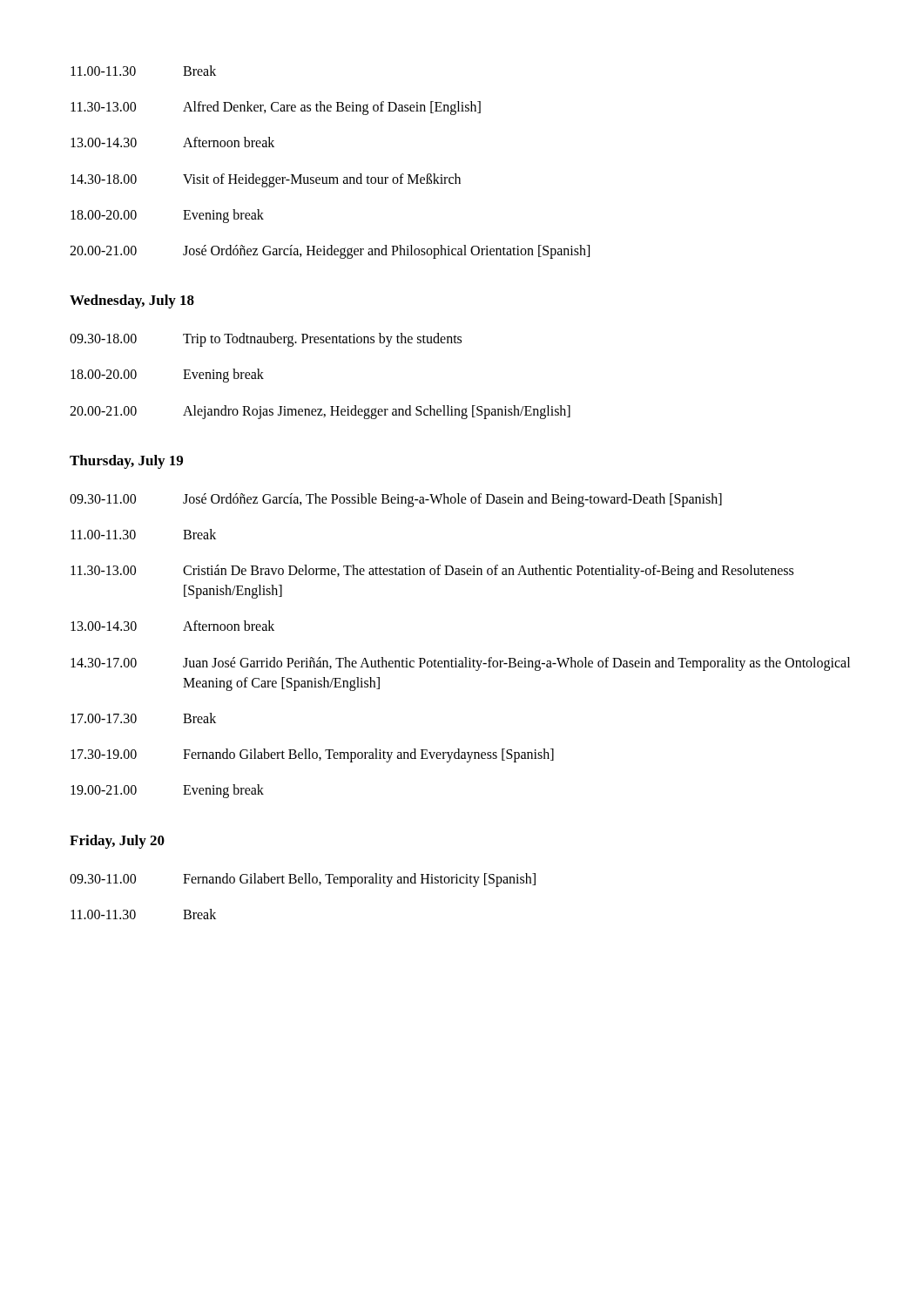Where does it say "19.00-21.00 Evening break"?
Screen dimensions: 1307x924
(109, 791)
